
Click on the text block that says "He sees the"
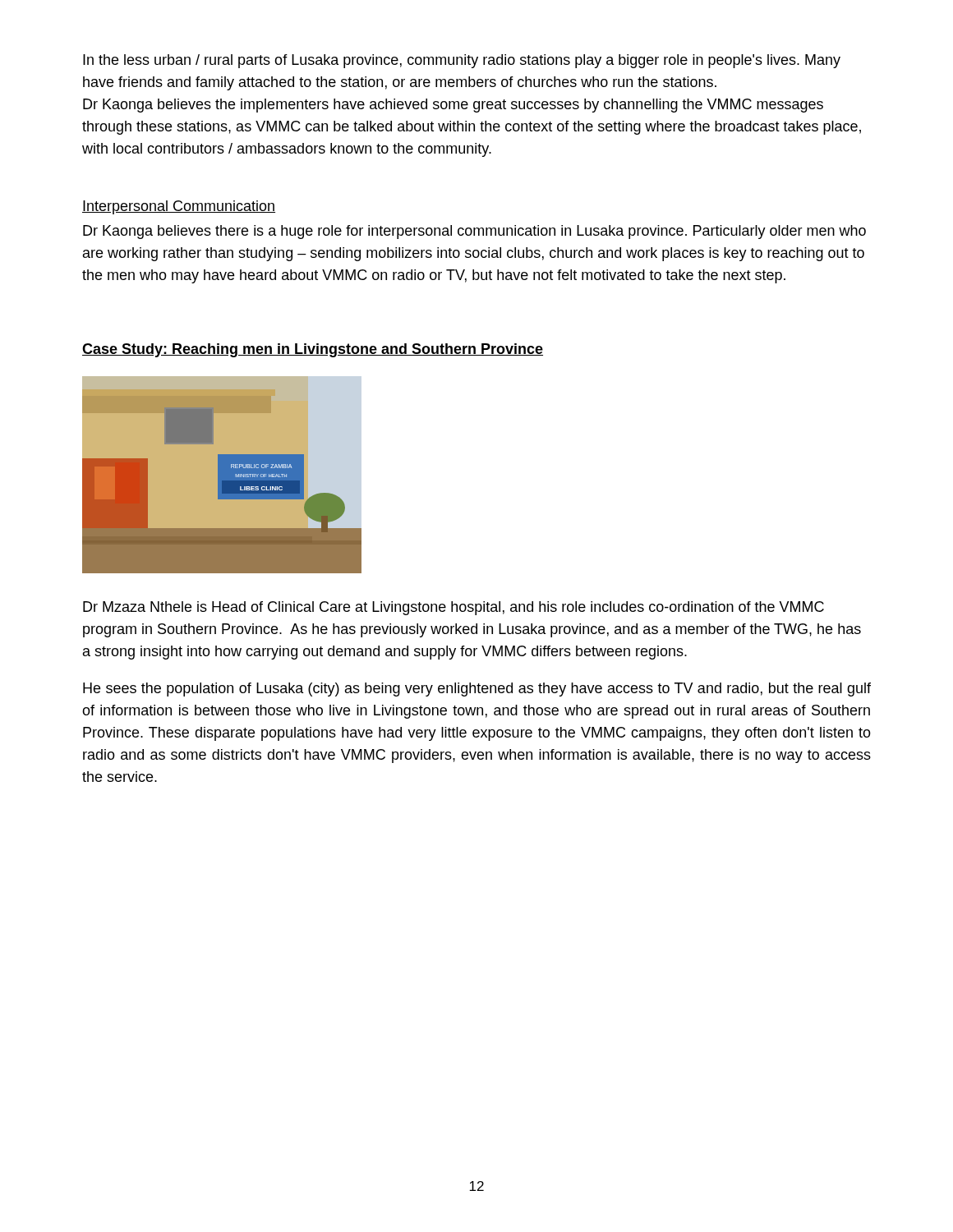[x=476, y=733]
